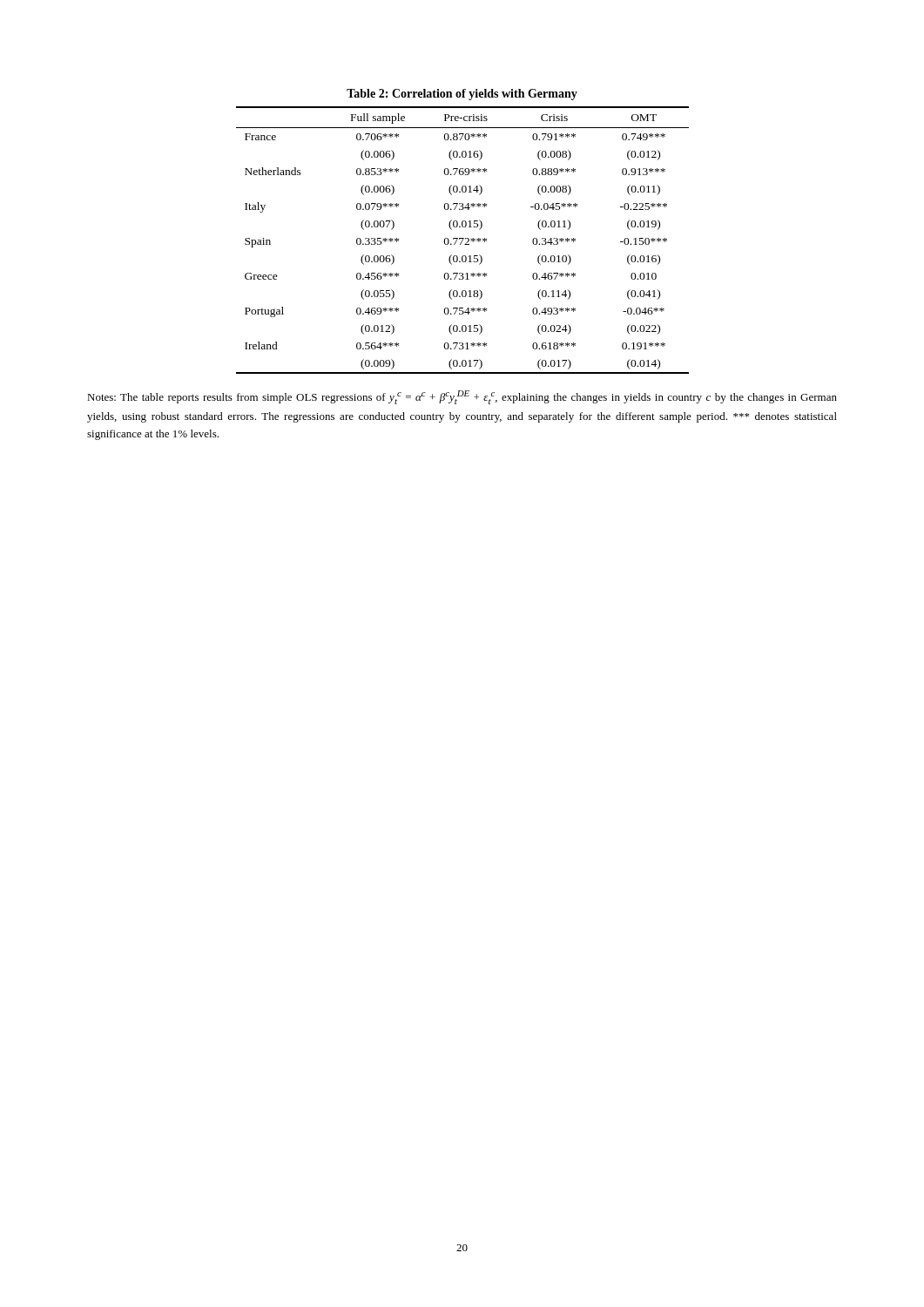The height and width of the screenshot is (1307, 924).
Task: Locate the table with the text "Full sample"
Action: pyautogui.click(x=462, y=230)
